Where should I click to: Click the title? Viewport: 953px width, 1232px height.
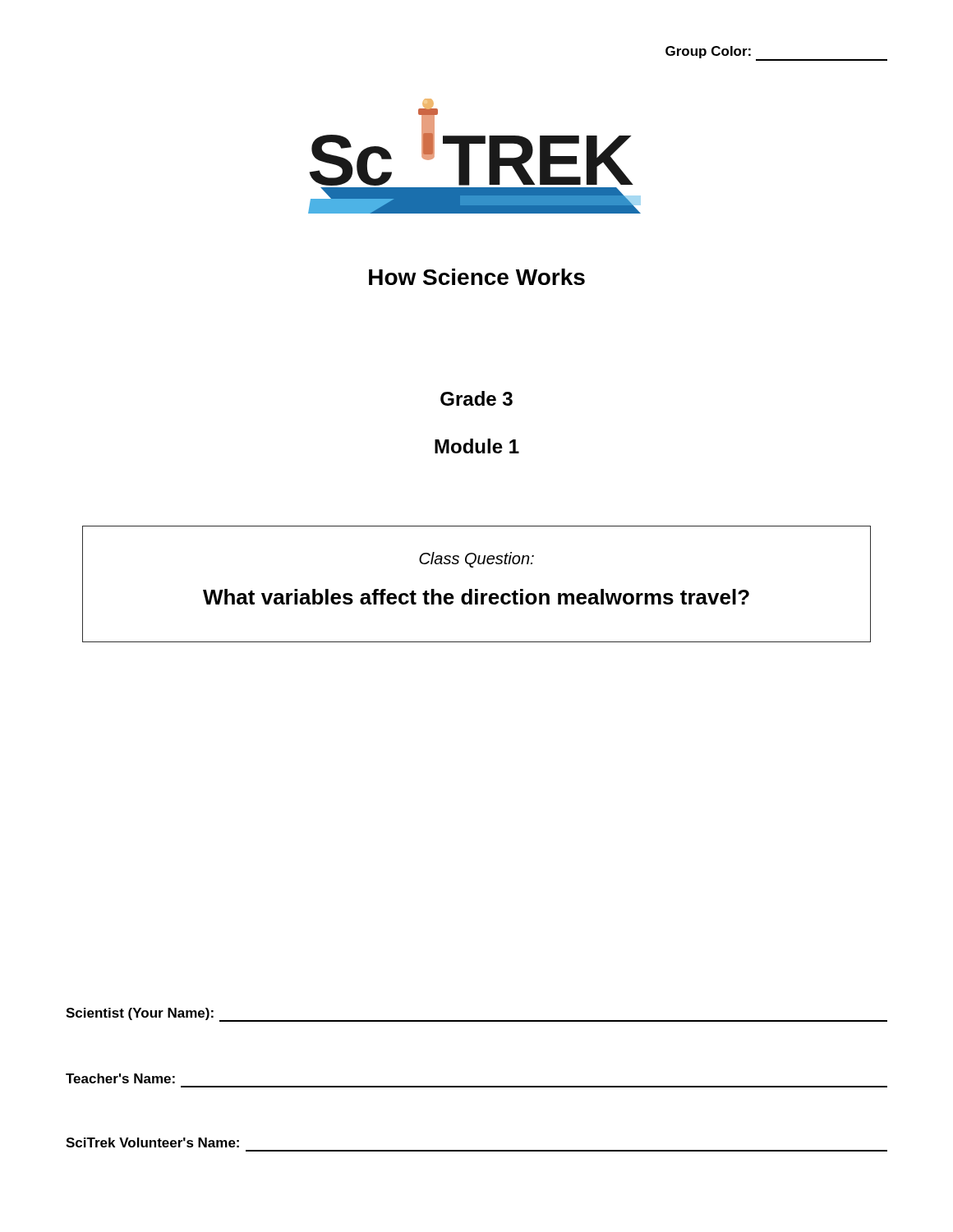click(x=476, y=277)
